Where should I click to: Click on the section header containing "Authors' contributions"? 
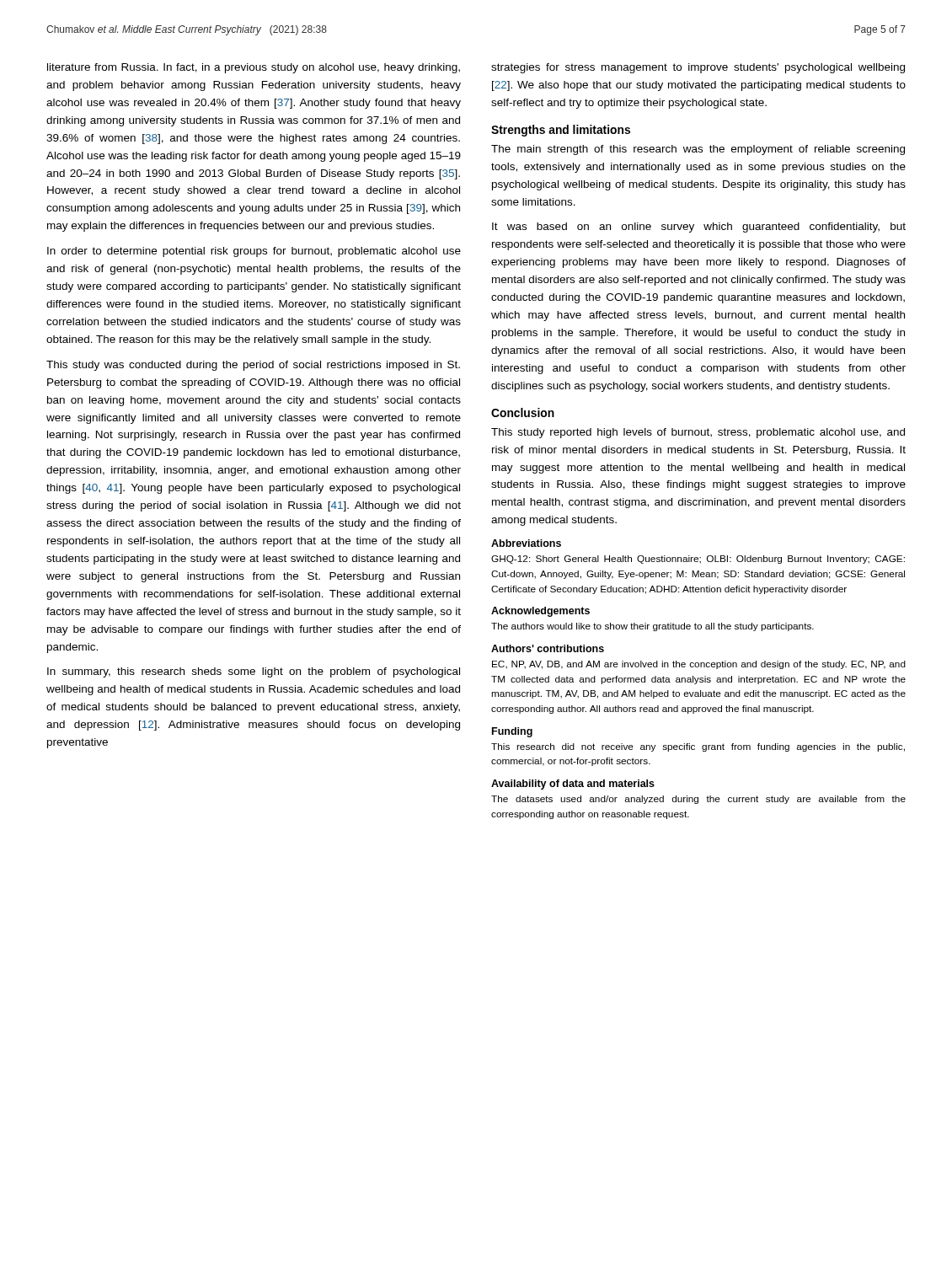pos(548,649)
